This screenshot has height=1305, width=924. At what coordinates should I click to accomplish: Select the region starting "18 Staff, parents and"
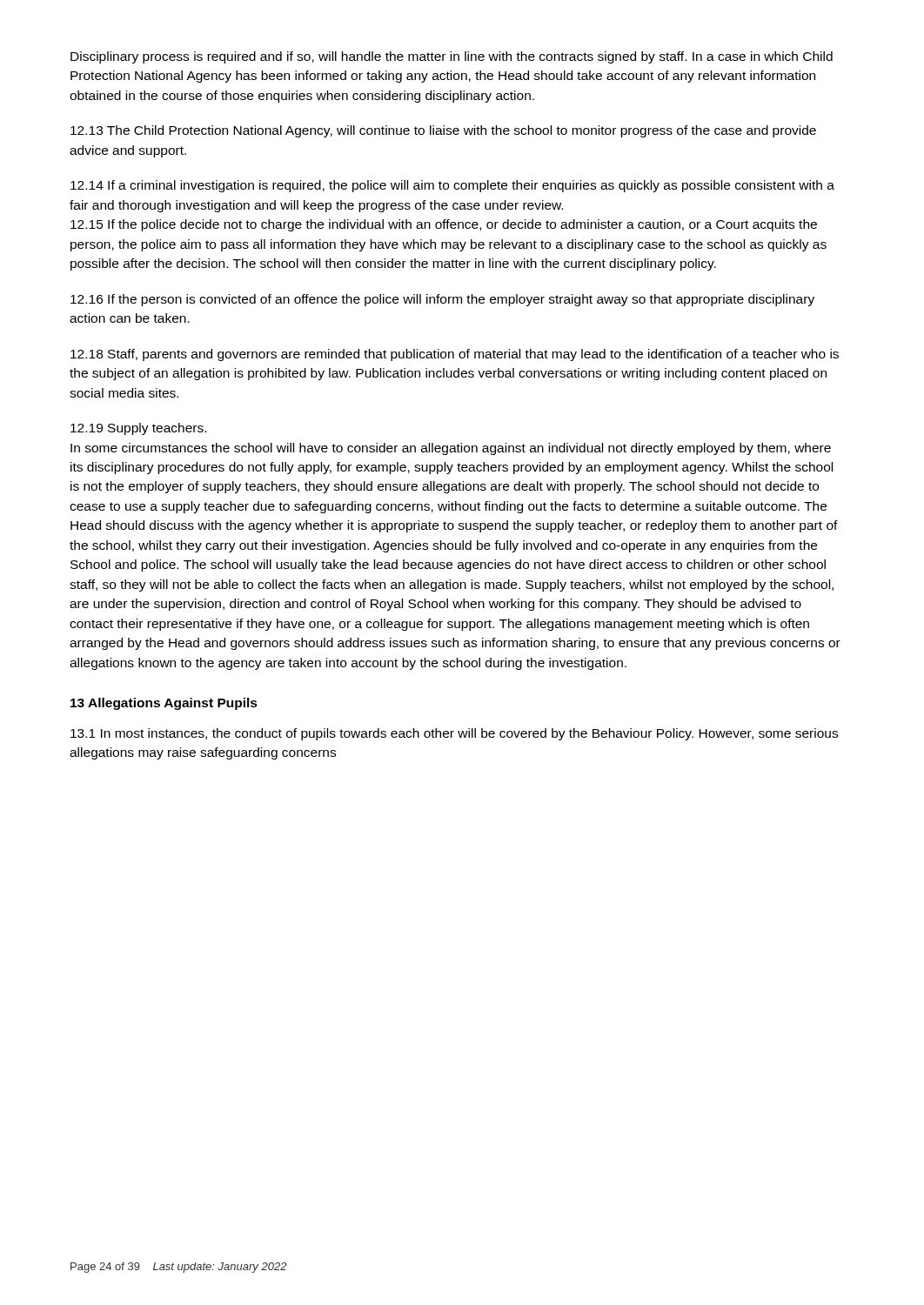point(454,373)
